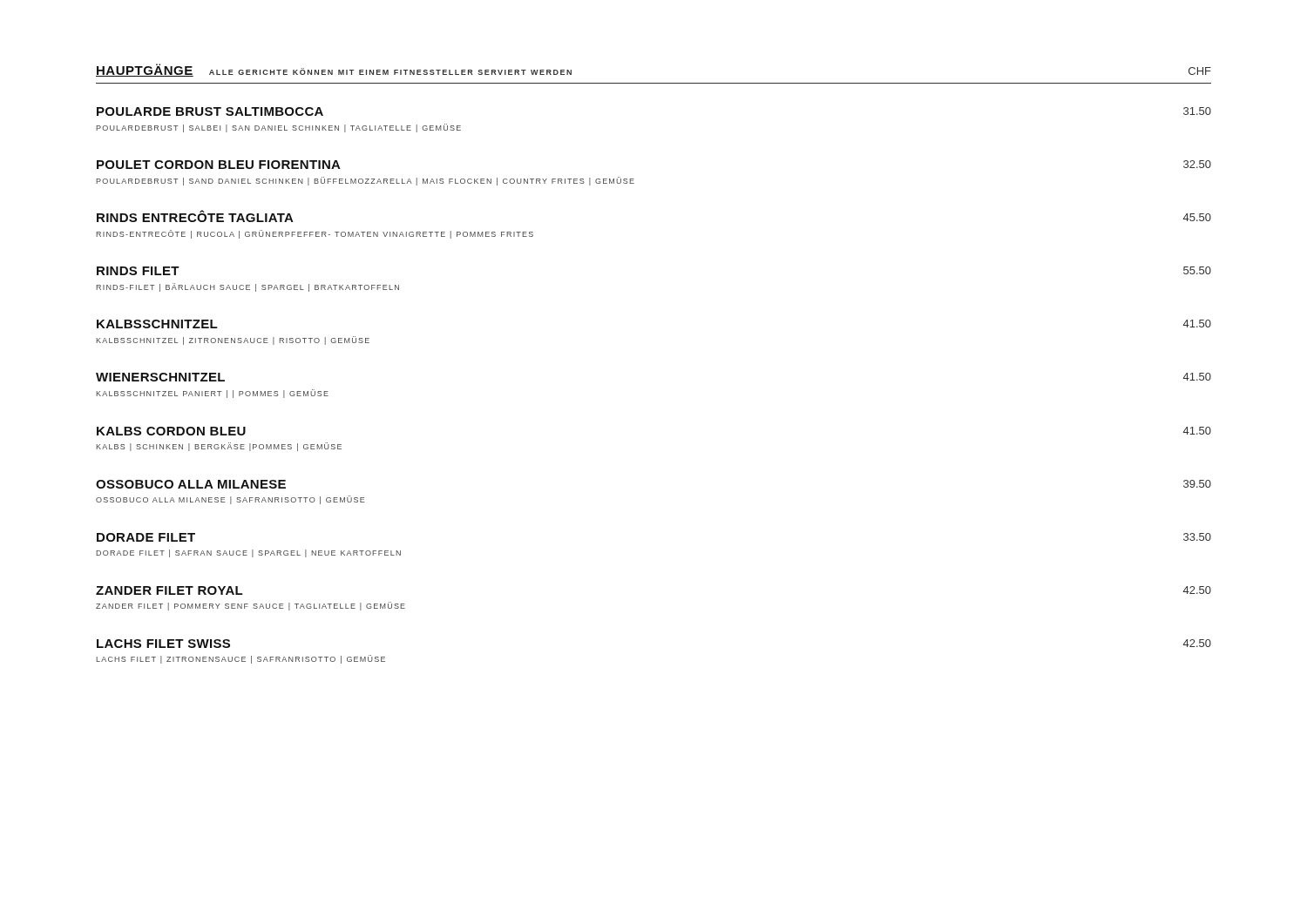Click on the section header that says "HAUPTGÄNGE ALLE GERICHTE KÖNNEN MIT EINEM FITNESSTELLER SERVIERT"
This screenshot has height=924, width=1307.
click(654, 73)
